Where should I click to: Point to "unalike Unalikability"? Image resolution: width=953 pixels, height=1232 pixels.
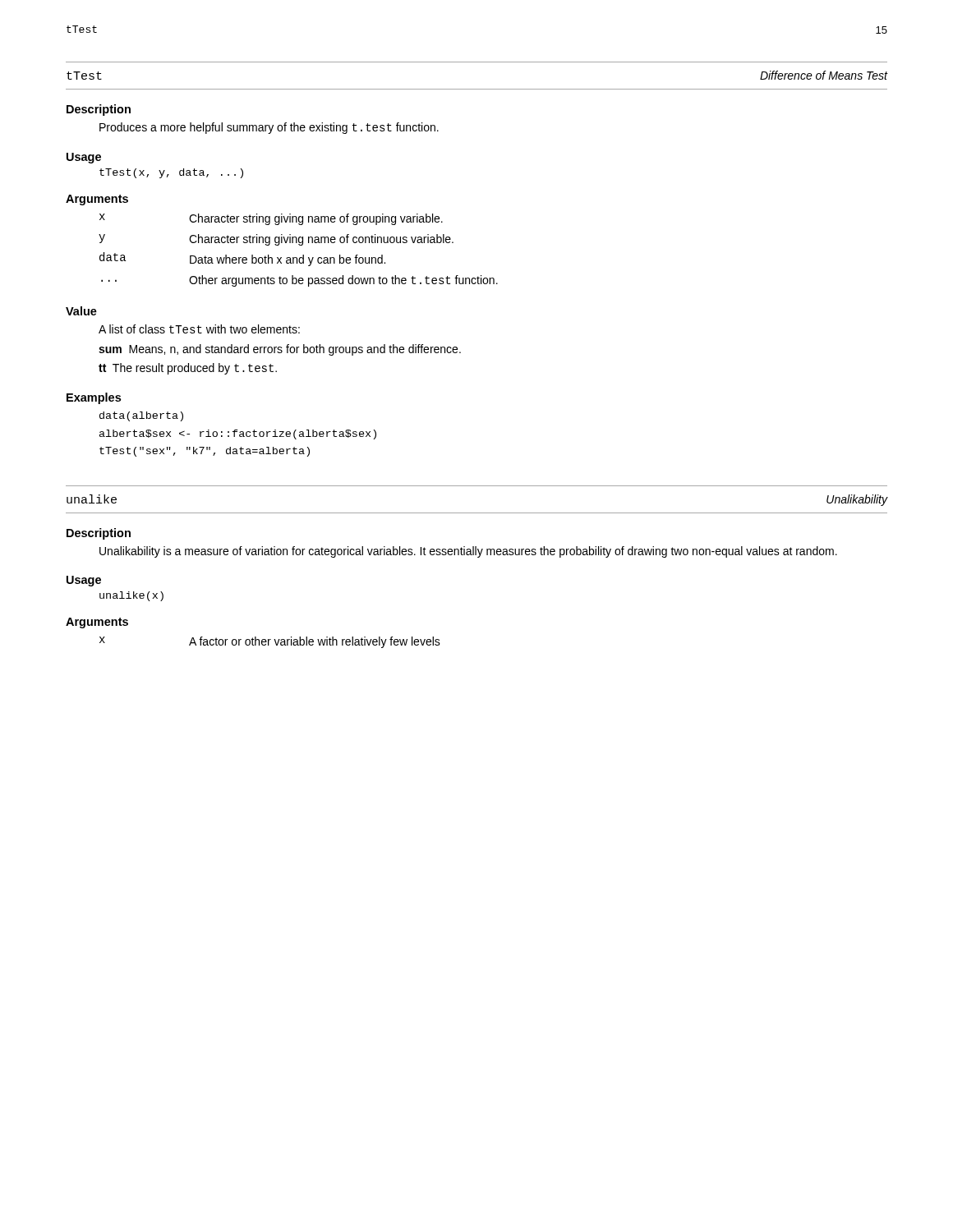[92, 500]
